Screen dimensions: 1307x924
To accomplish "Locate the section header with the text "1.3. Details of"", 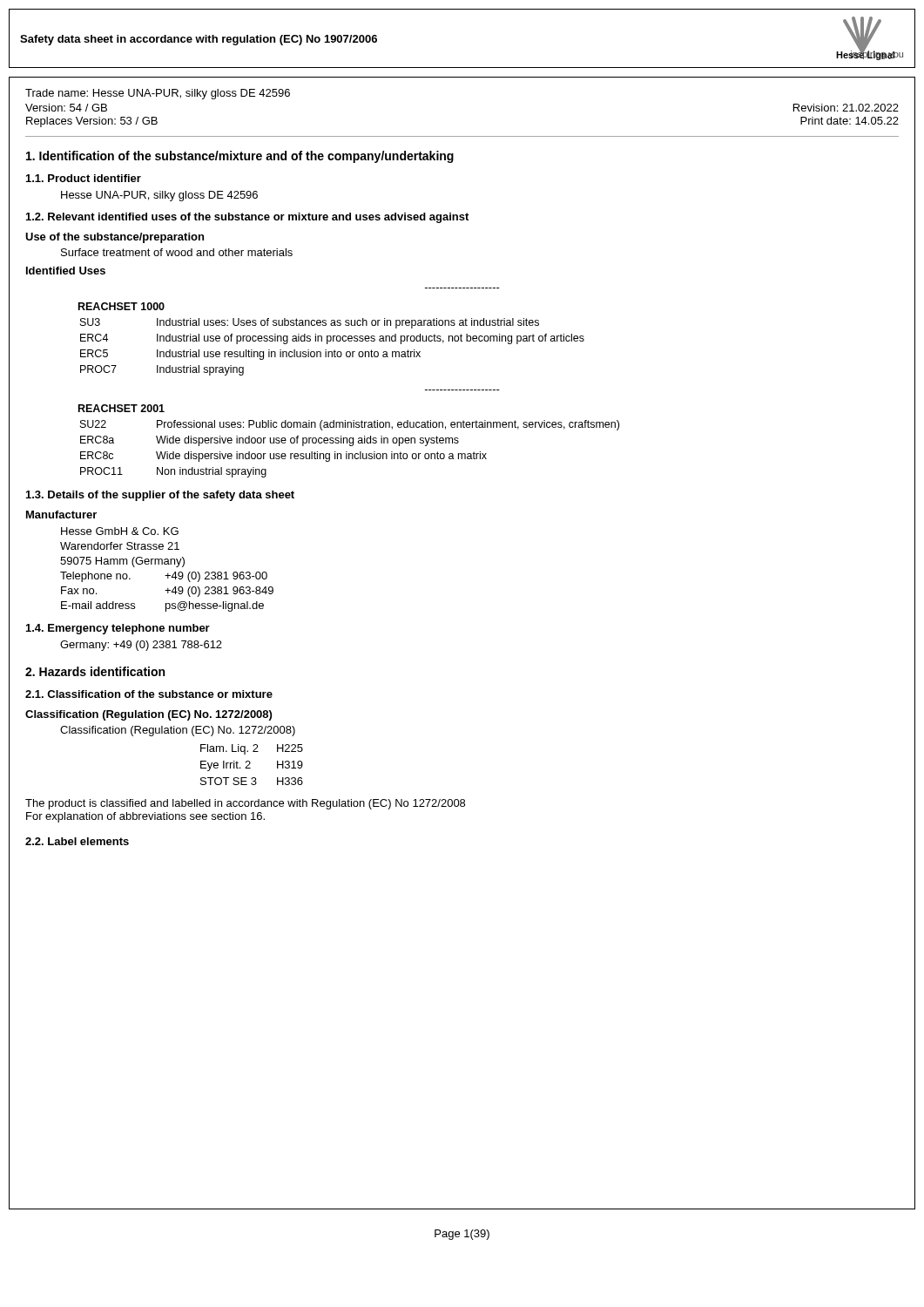I will coord(160,494).
